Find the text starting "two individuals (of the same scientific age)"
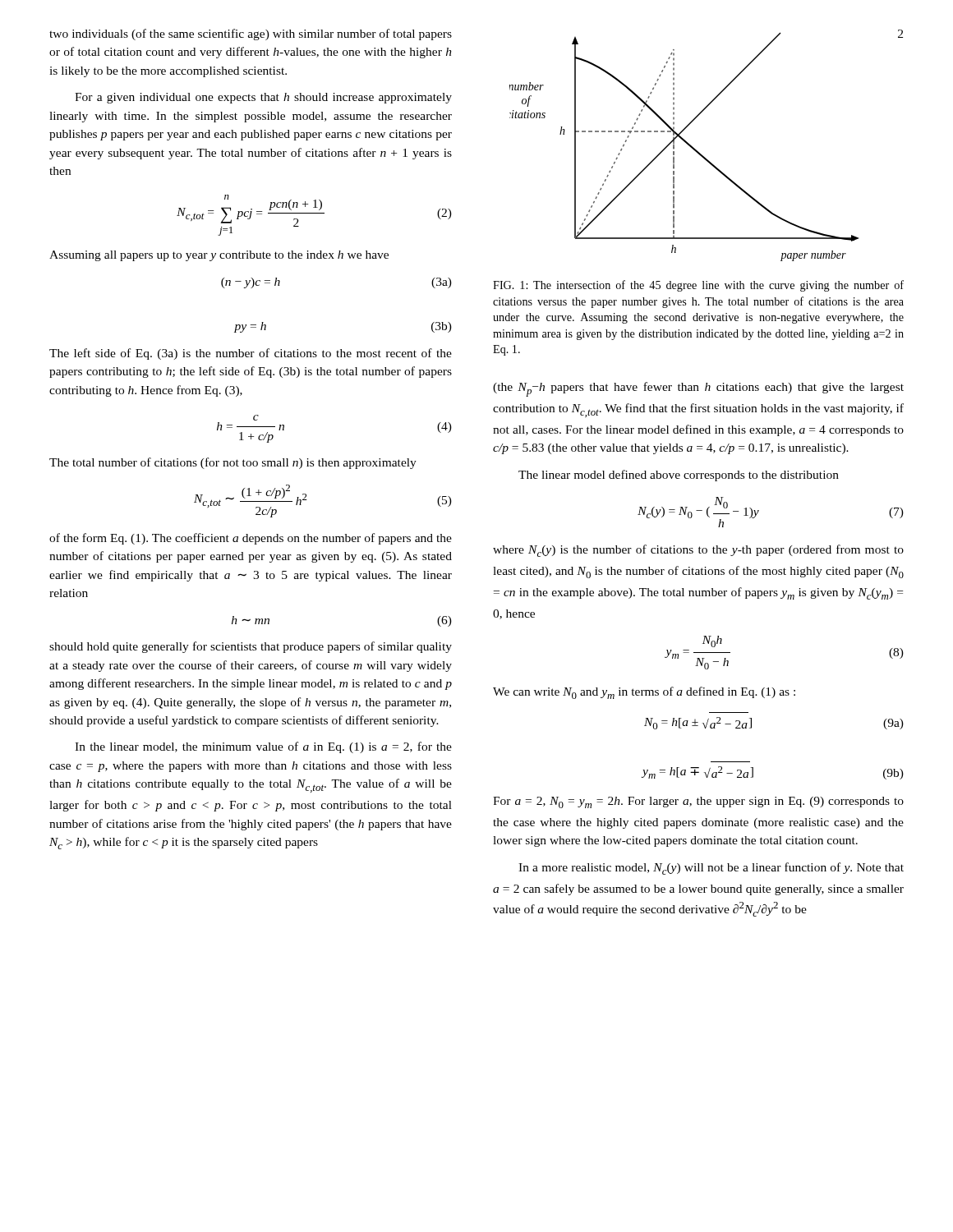The width and height of the screenshot is (953, 1232). click(251, 103)
